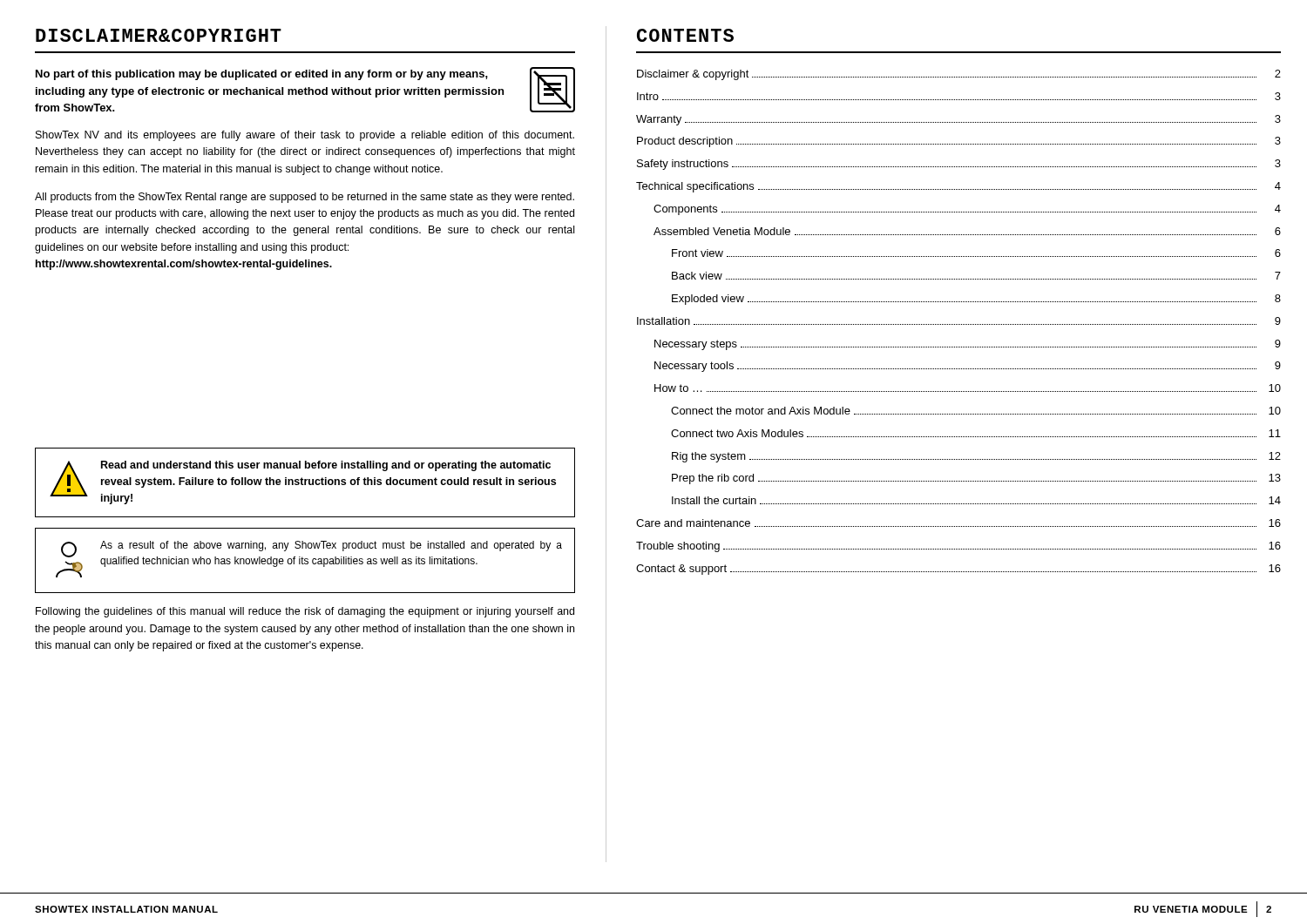The image size is (1307, 924).
Task: Click on the block starting "All products from the ShowTex Rental range"
Action: [305, 231]
